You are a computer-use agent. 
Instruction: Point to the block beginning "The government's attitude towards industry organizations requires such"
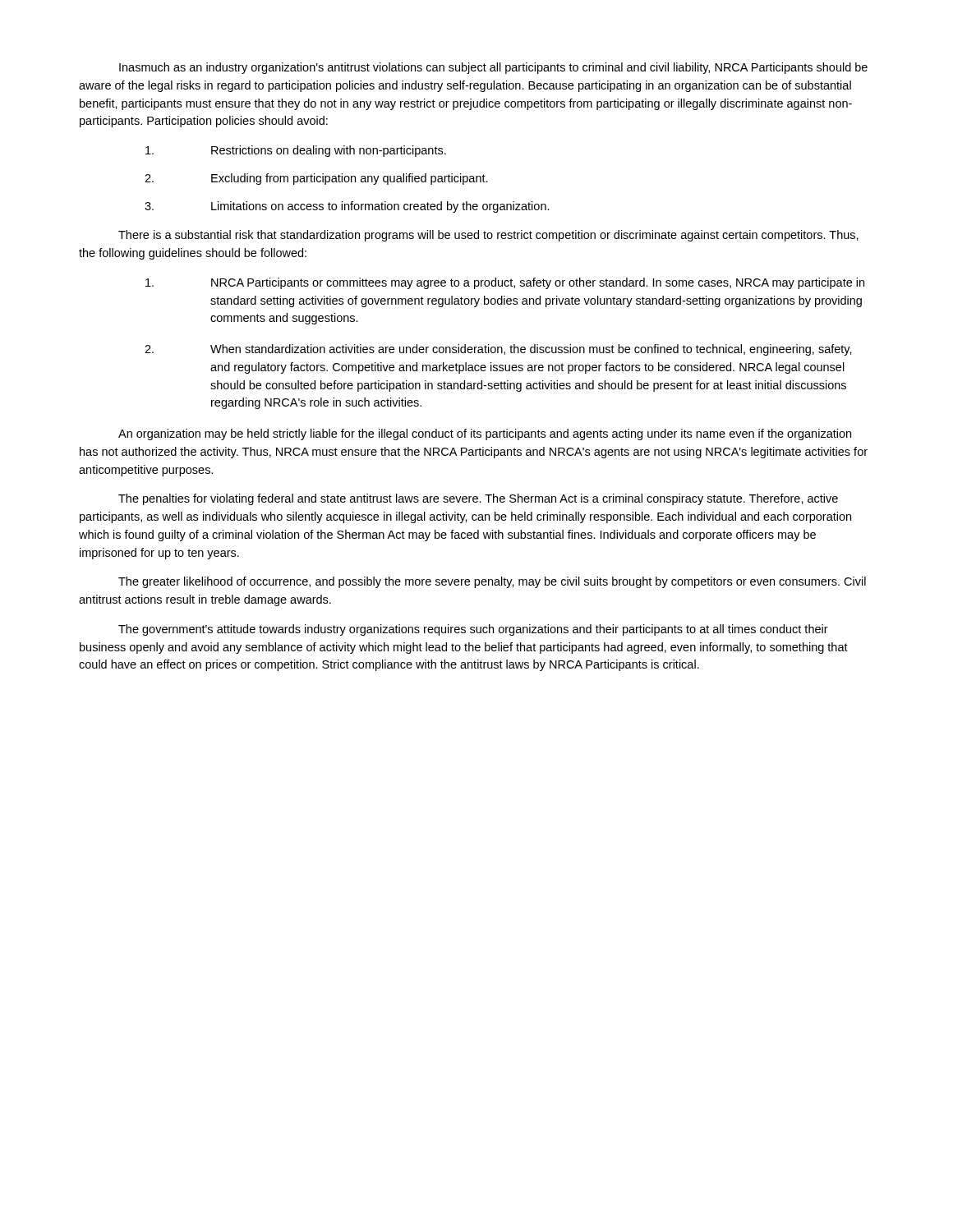click(463, 647)
